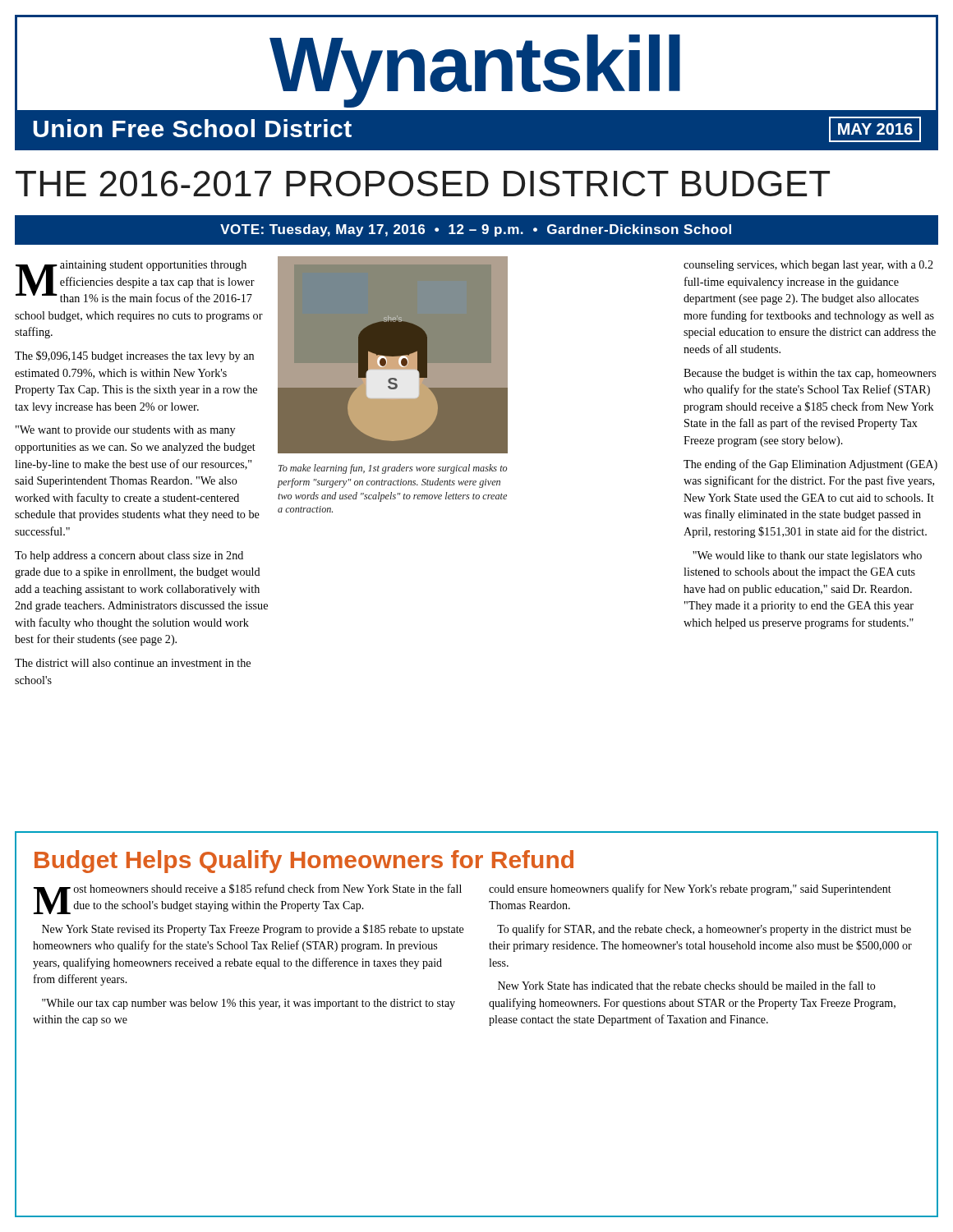Screen dimensions: 1232x953
Task: Where does it say "THE 2016-2017 PROPOSED DISTRICT BUDGET"?
Action: click(423, 184)
